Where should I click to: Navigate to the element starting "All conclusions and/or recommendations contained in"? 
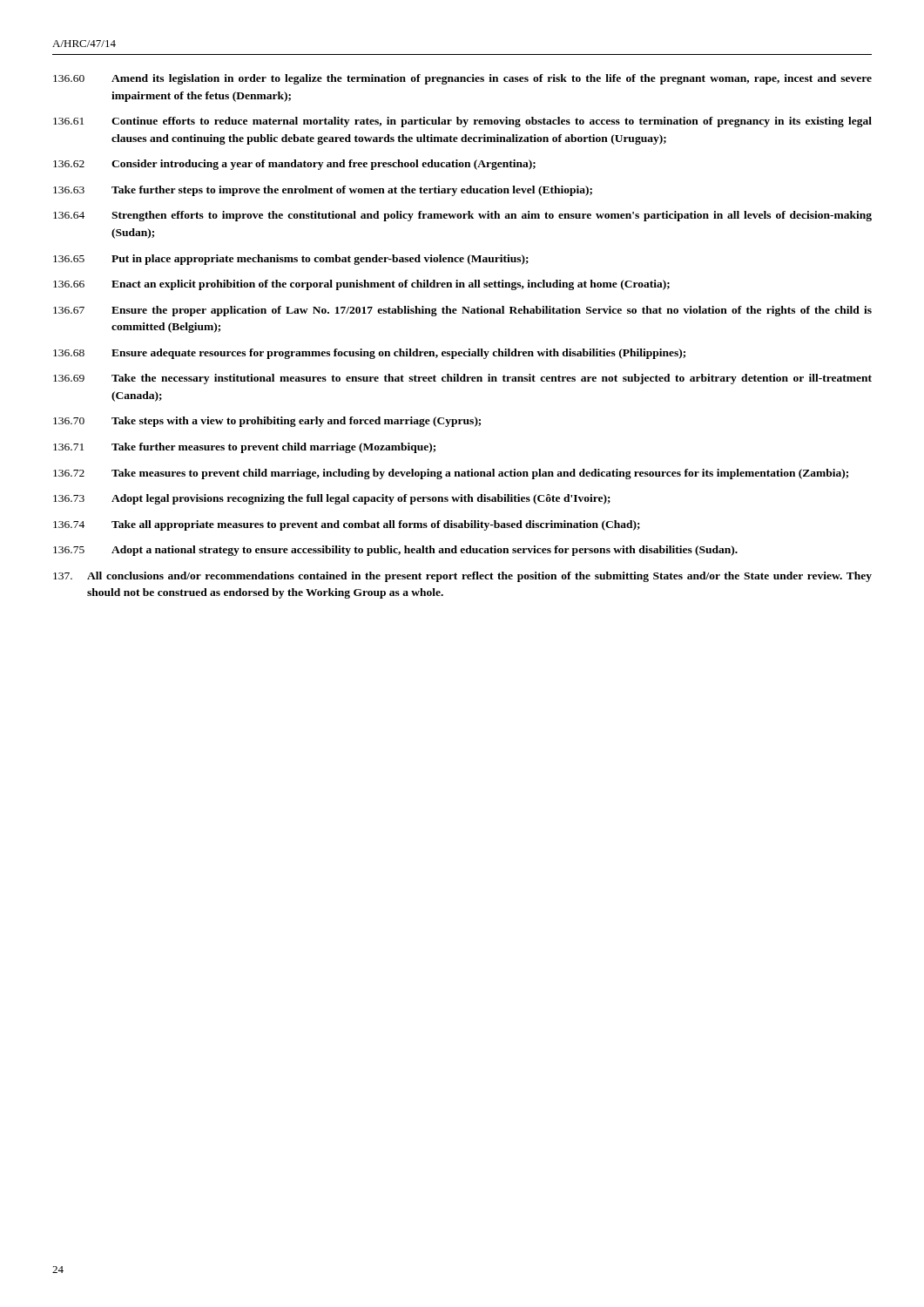coord(462,584)
